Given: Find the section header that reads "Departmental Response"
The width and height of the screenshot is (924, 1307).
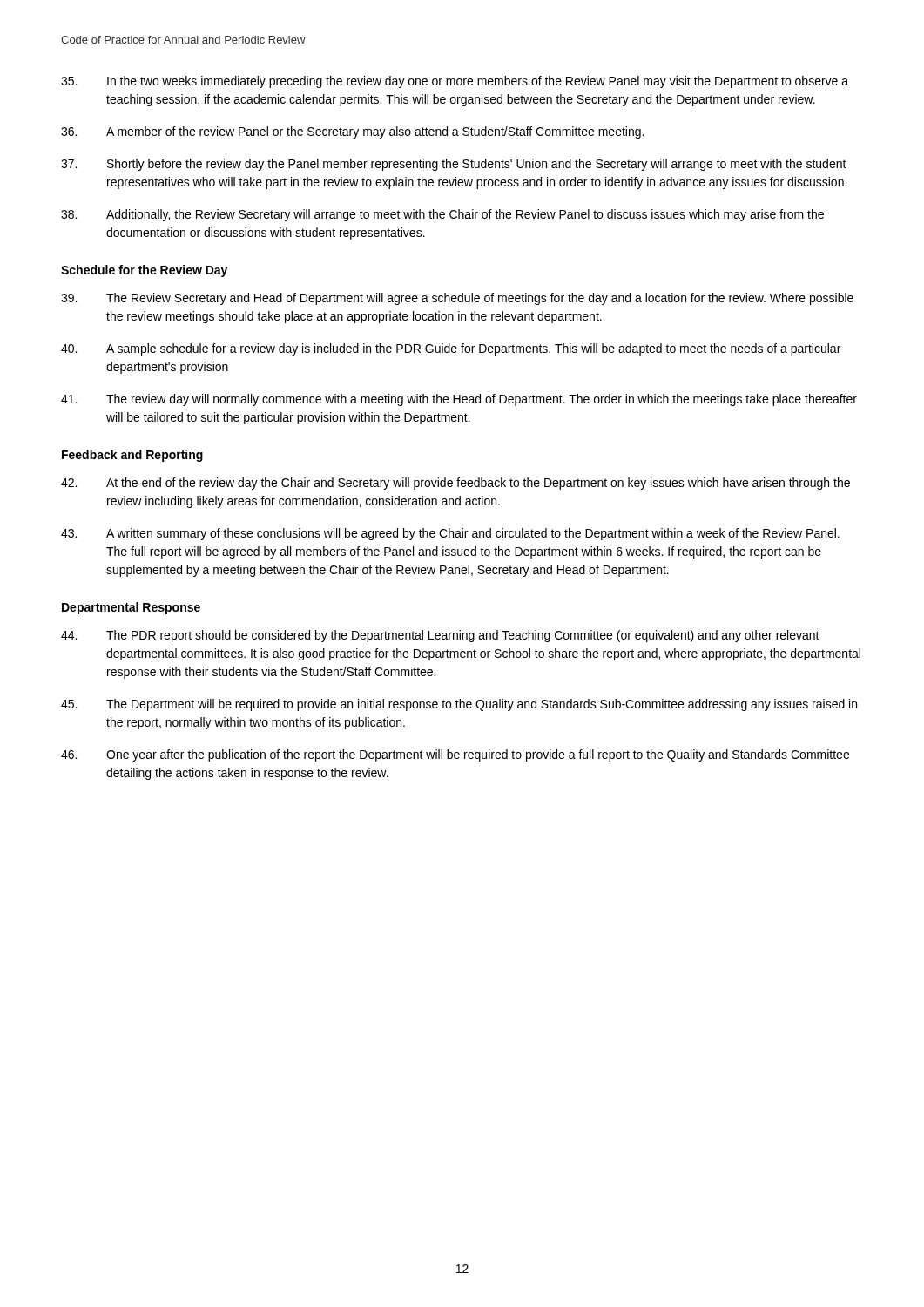Looking at the screenshot, I should [131, 607].
